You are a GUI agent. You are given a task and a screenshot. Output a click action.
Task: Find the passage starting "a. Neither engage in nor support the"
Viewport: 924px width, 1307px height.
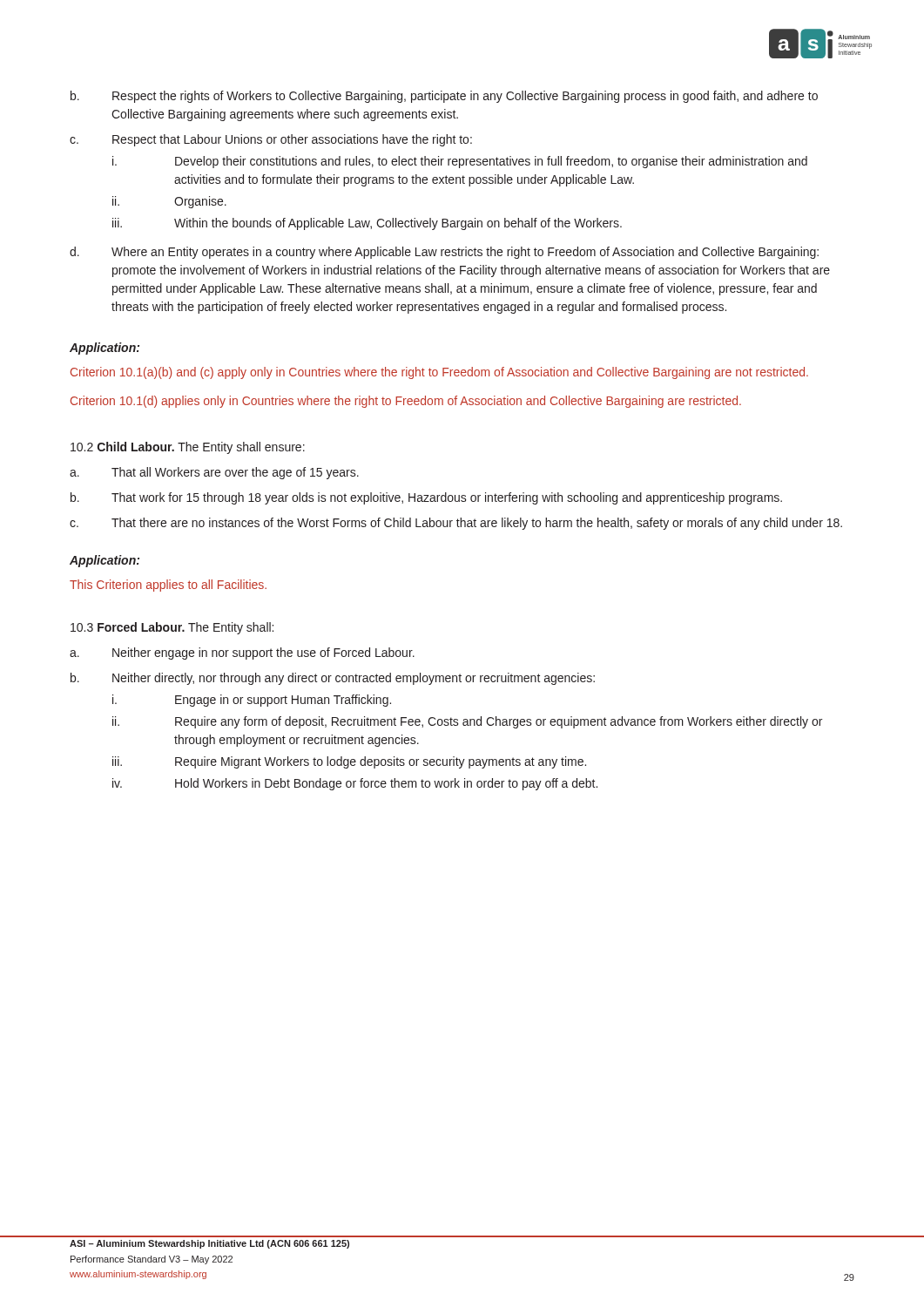pos(242,654)
